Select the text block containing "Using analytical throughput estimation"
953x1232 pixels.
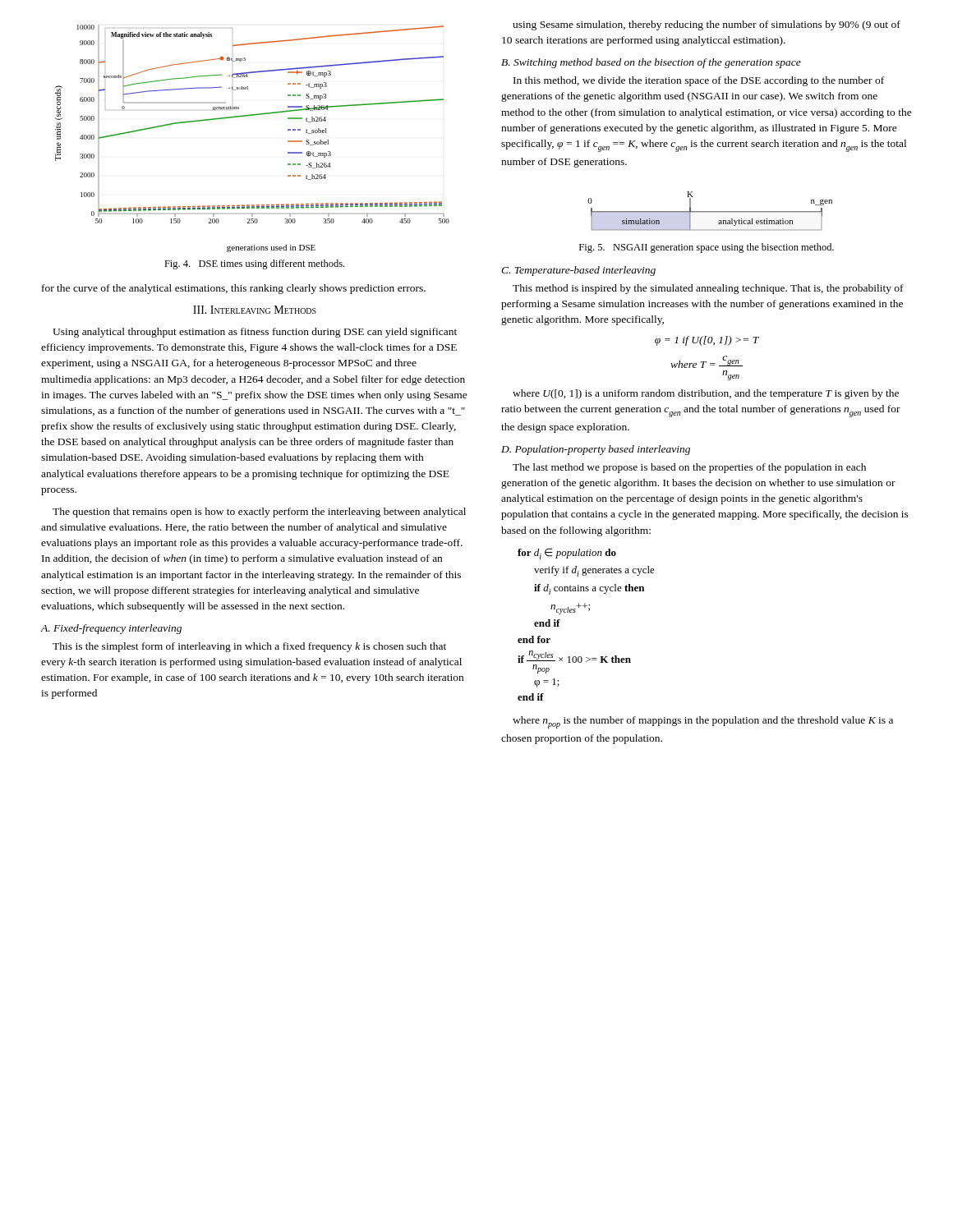pyautogui.click(x=254, y=410)
